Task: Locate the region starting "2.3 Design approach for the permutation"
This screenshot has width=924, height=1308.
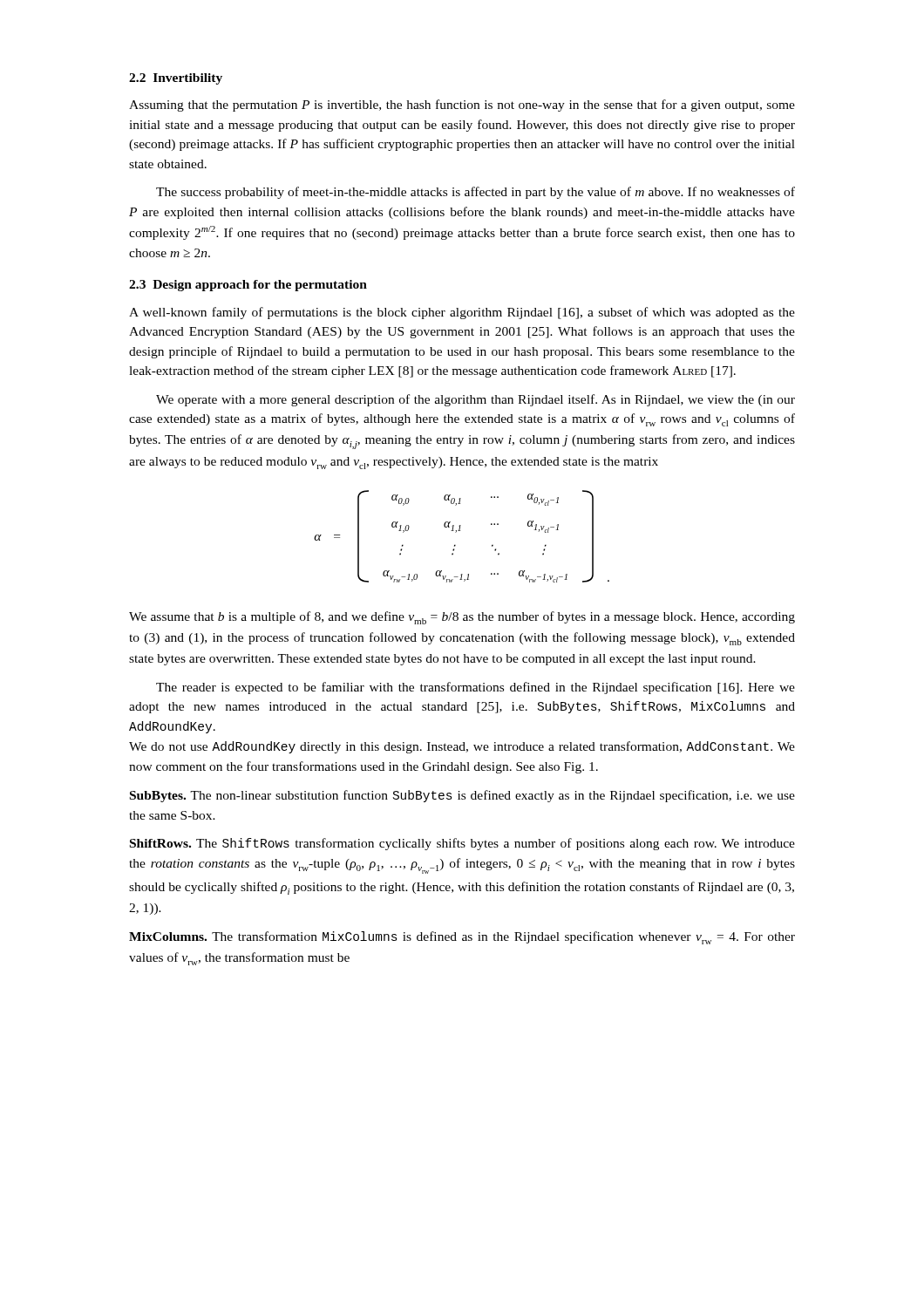Action: click(248, 284)
